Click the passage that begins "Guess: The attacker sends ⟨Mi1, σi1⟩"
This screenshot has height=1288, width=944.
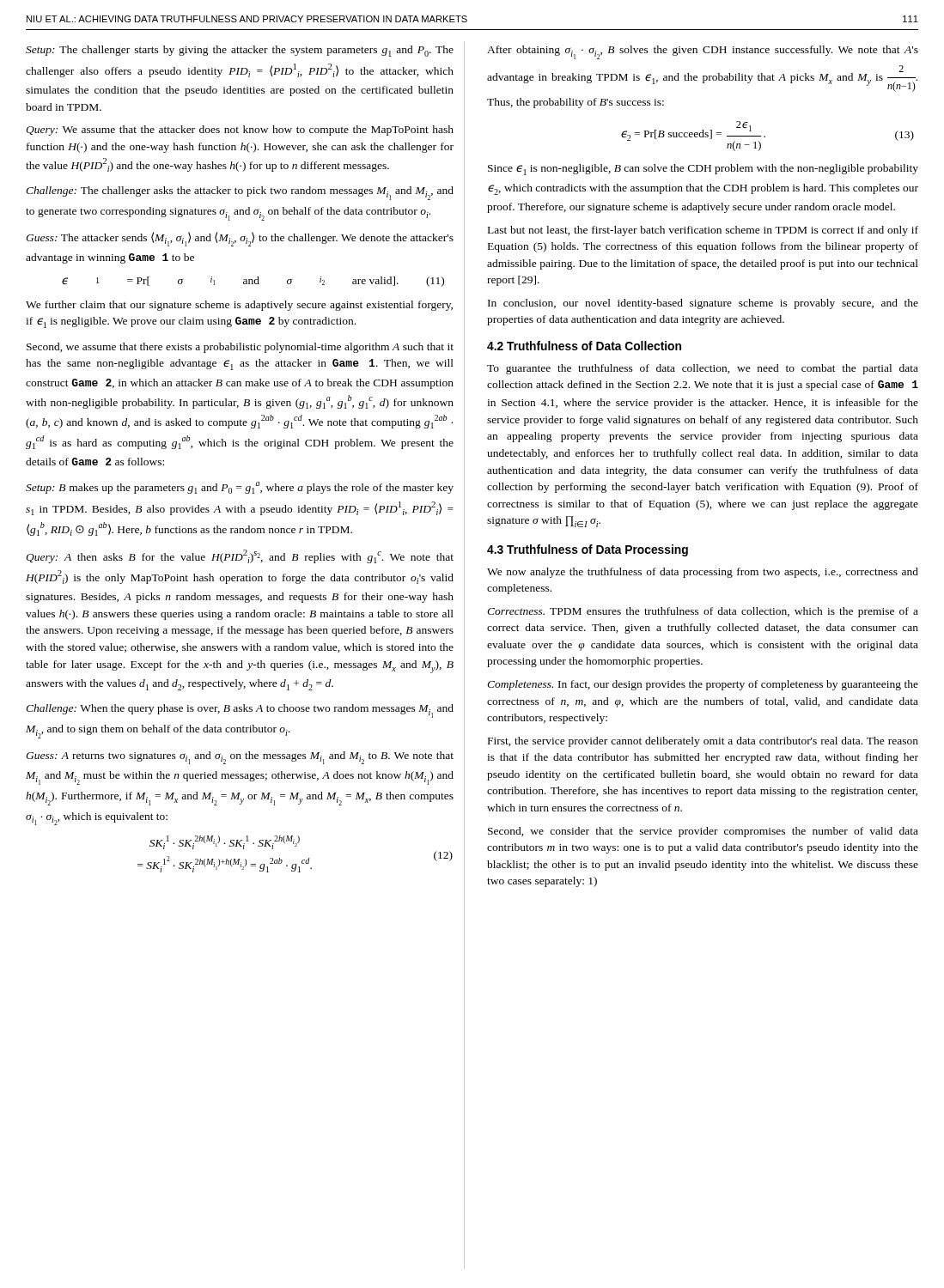(240, 248)
